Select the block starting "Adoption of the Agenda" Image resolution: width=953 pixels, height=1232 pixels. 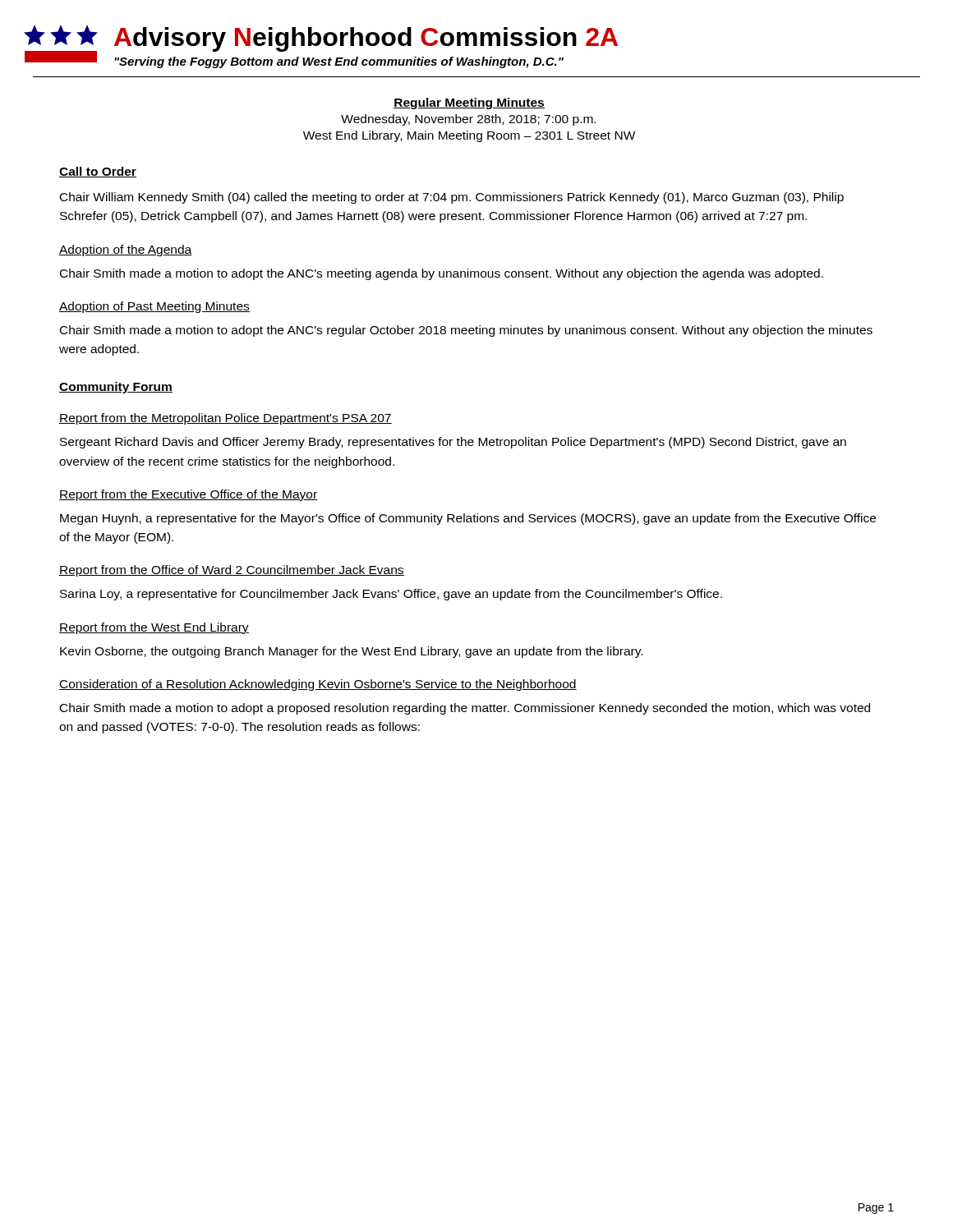coord(126,251)
